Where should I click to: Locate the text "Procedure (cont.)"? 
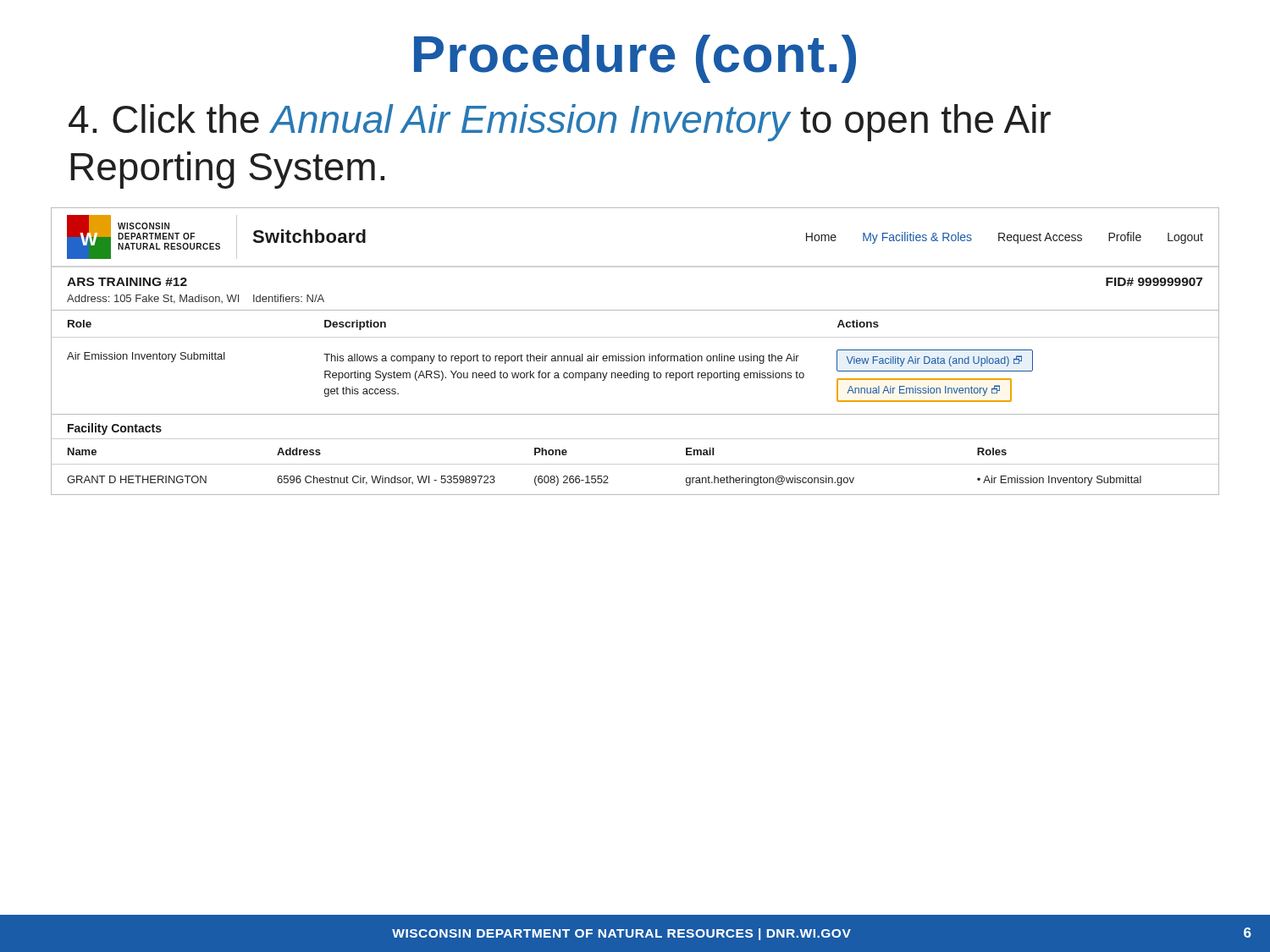(x=635, y=54)
